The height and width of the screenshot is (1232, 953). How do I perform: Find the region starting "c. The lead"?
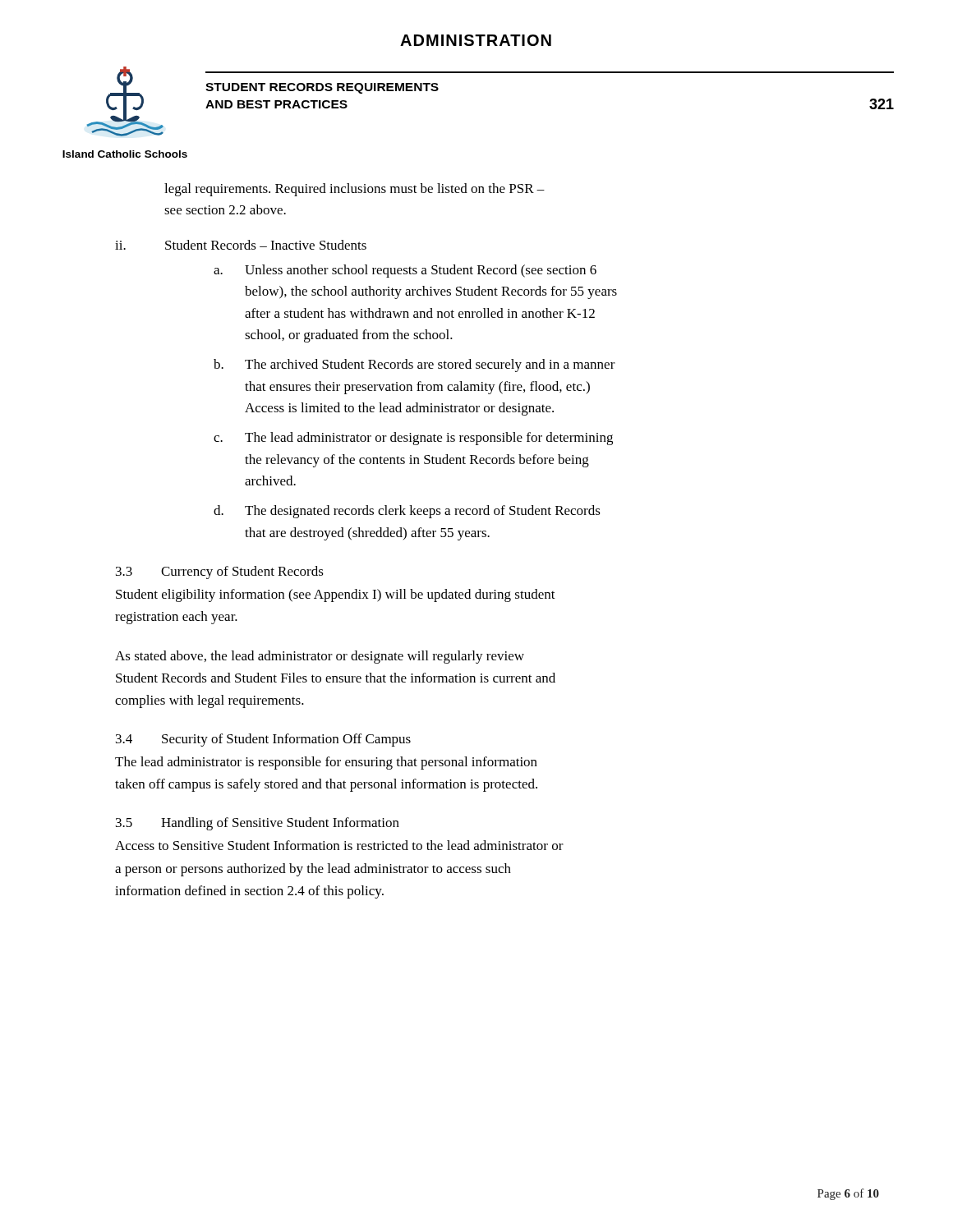[x=413, y=460]
